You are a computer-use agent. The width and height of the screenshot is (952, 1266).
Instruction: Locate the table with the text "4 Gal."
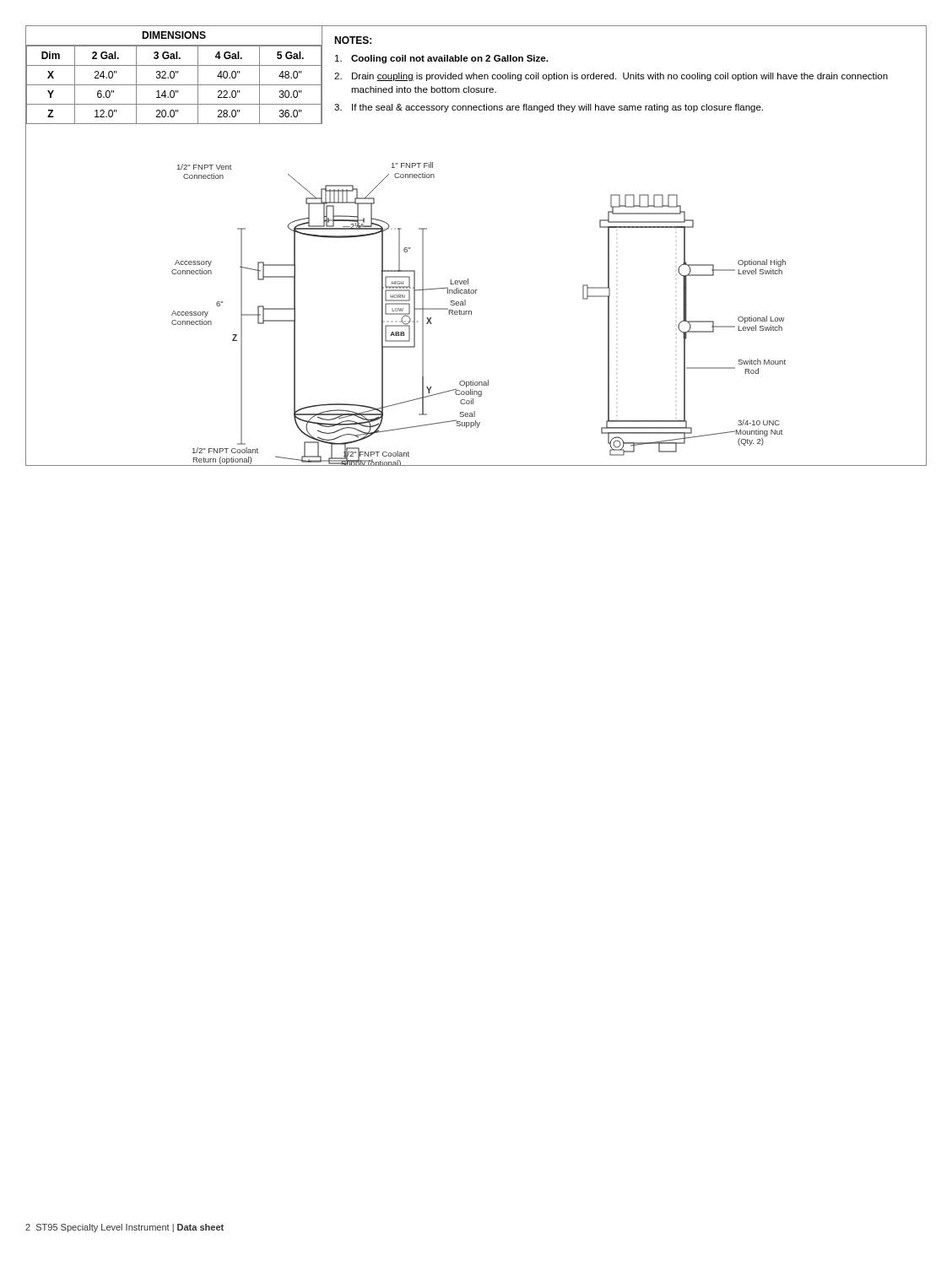pos(174,75)
